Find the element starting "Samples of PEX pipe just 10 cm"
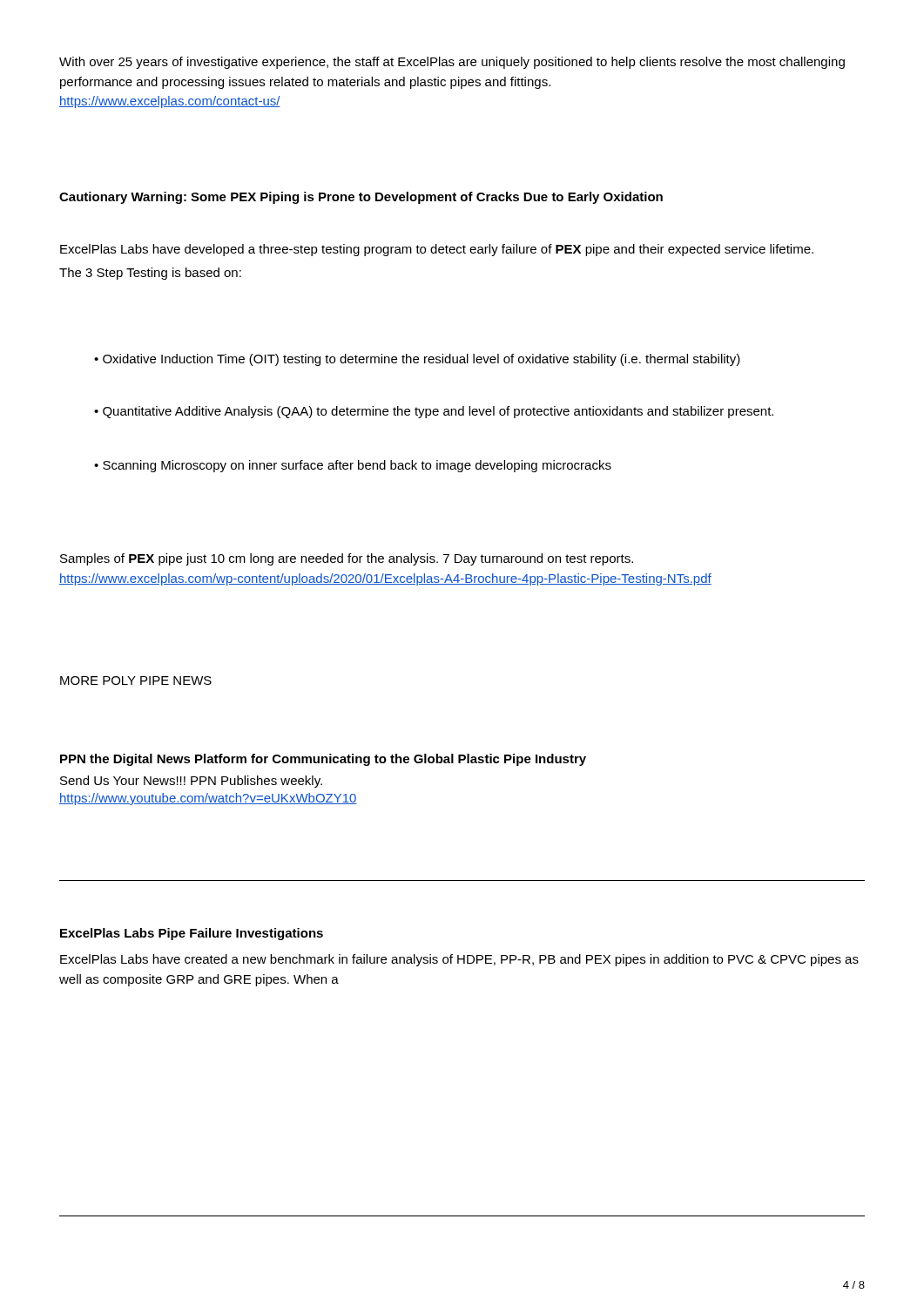 click(462, 567)
